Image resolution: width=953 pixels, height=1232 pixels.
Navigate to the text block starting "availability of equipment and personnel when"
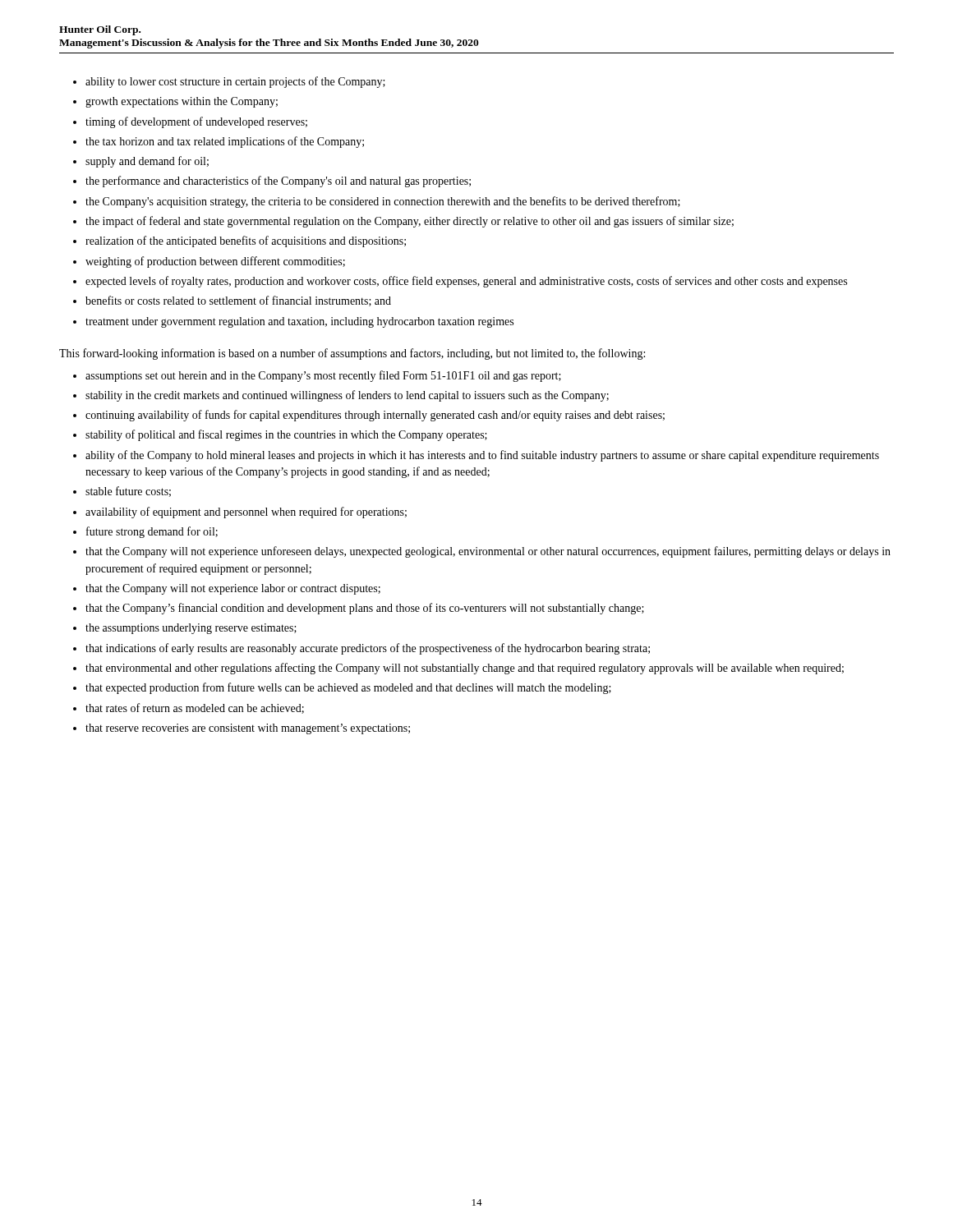246,512
